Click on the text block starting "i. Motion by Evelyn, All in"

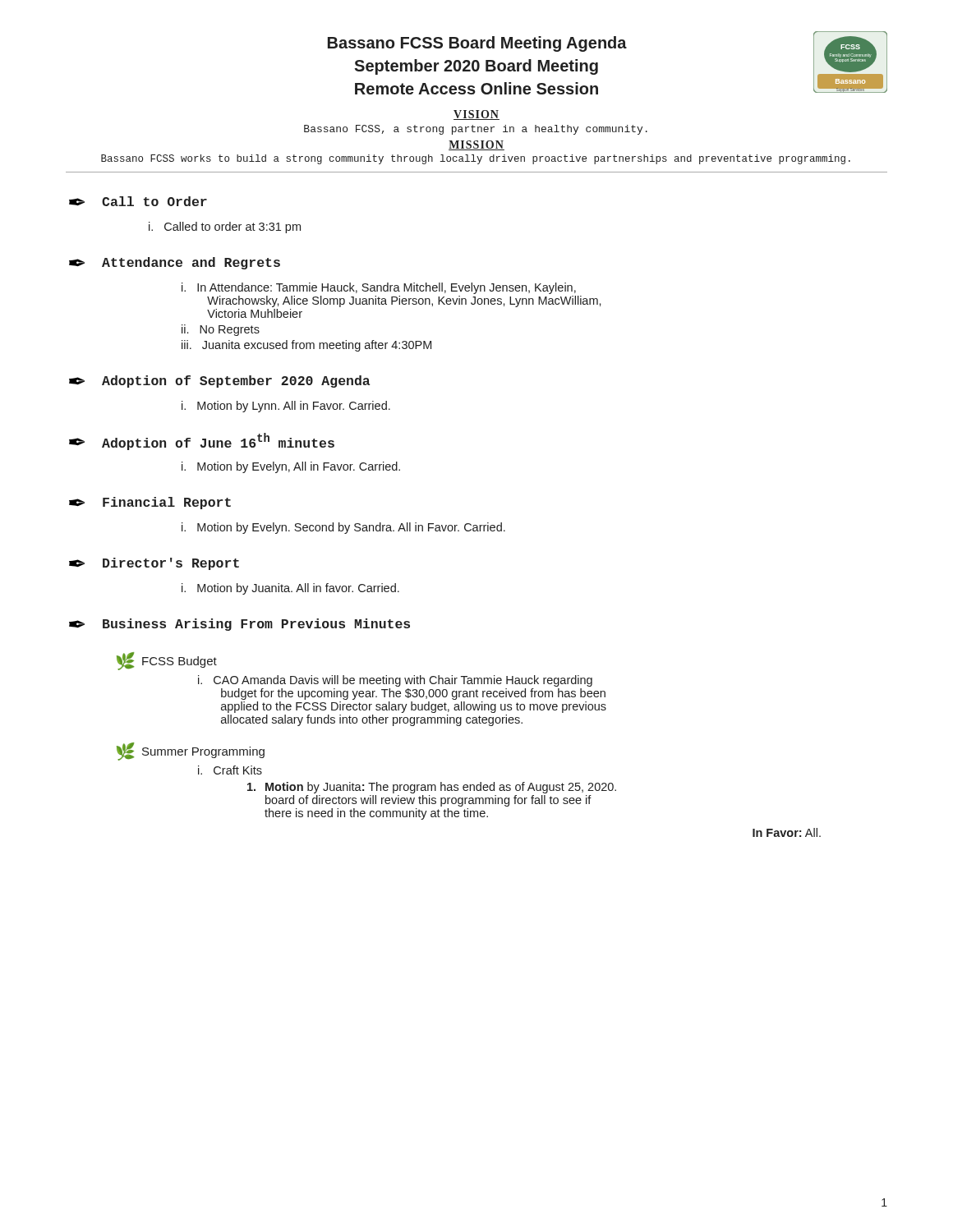pos(291,466)
